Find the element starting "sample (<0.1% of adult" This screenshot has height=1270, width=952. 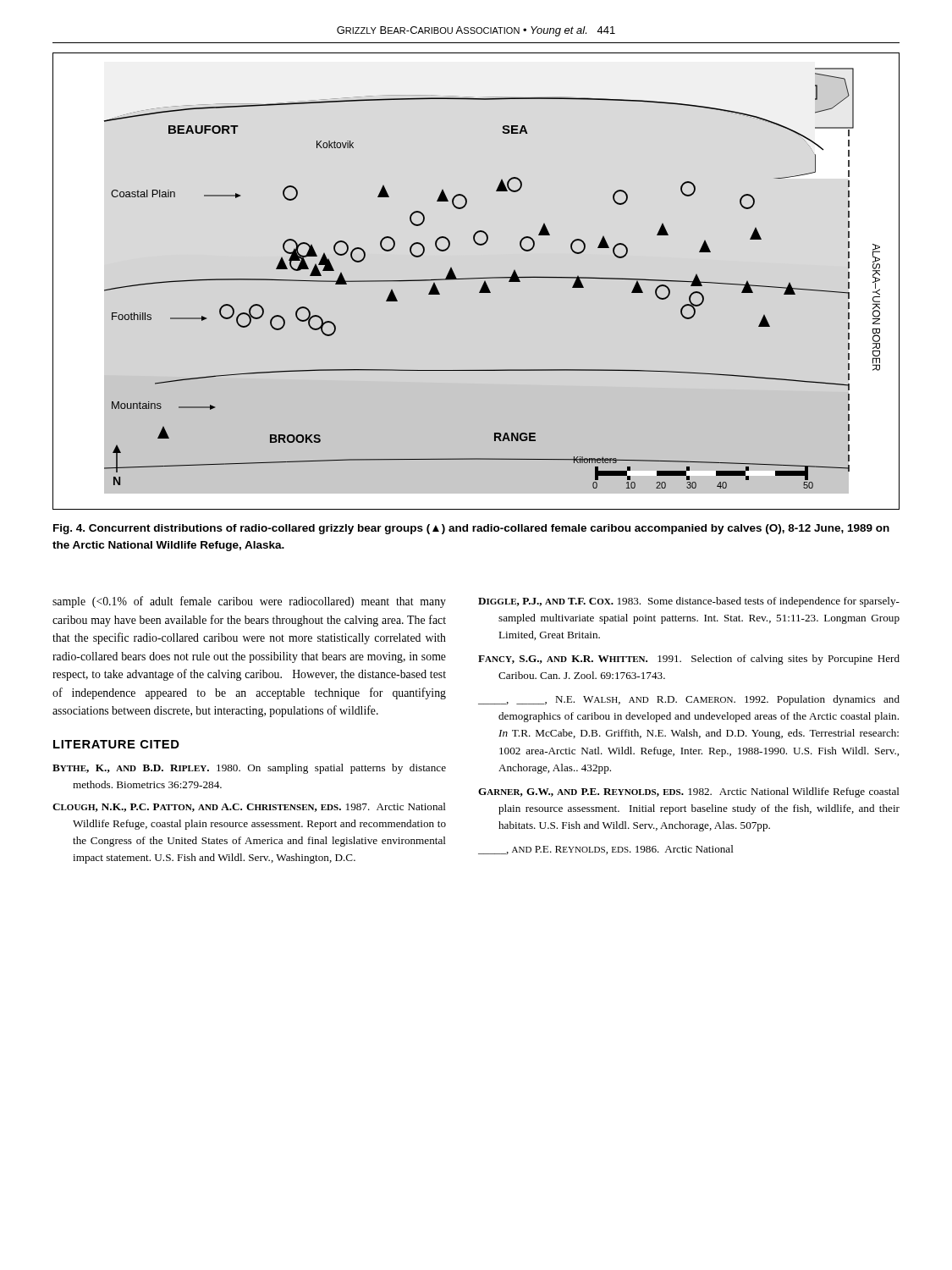coord(249,656)
